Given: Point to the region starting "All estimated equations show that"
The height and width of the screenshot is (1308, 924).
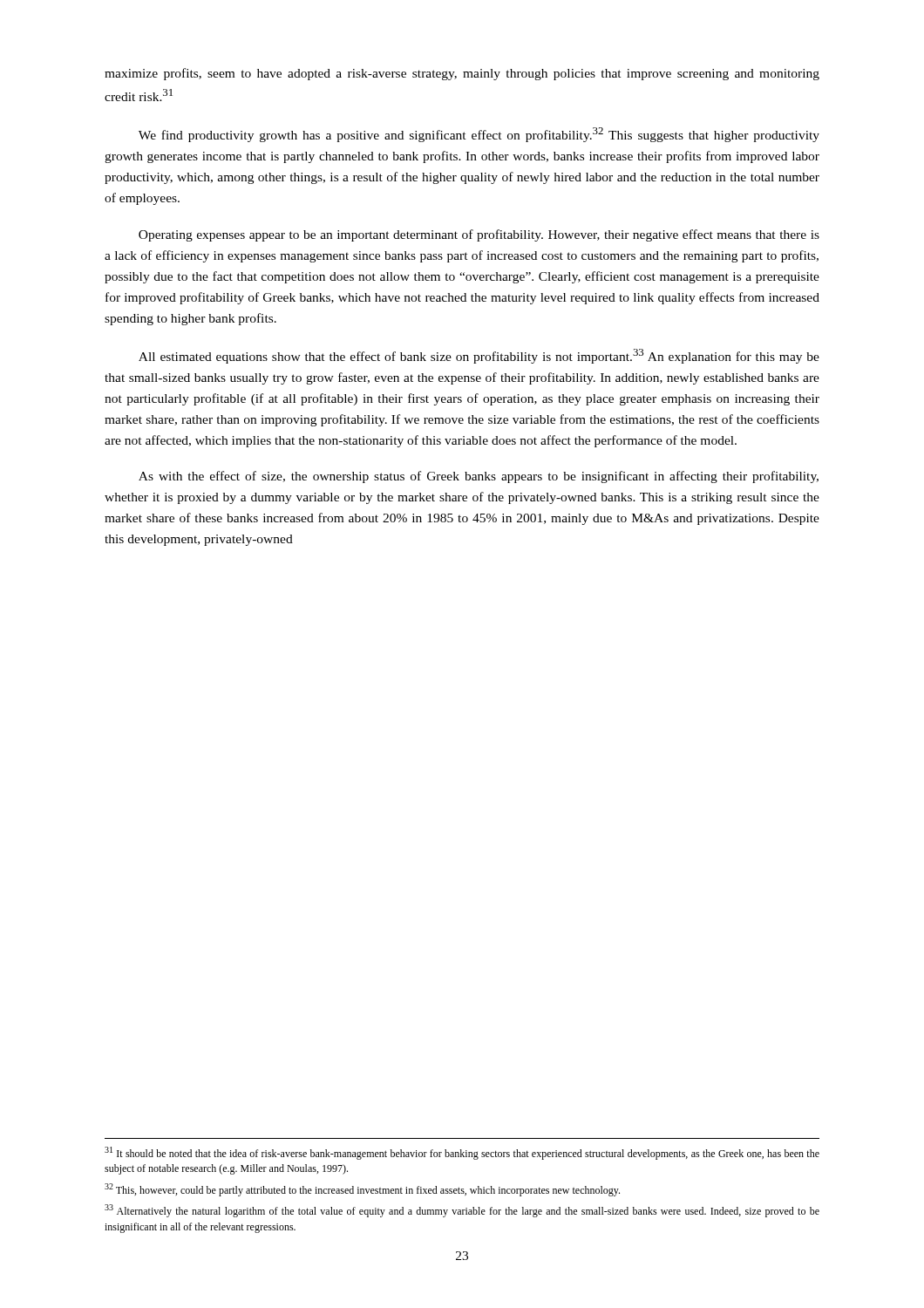Looking at the screenshot, I should [x=462, y=396].
